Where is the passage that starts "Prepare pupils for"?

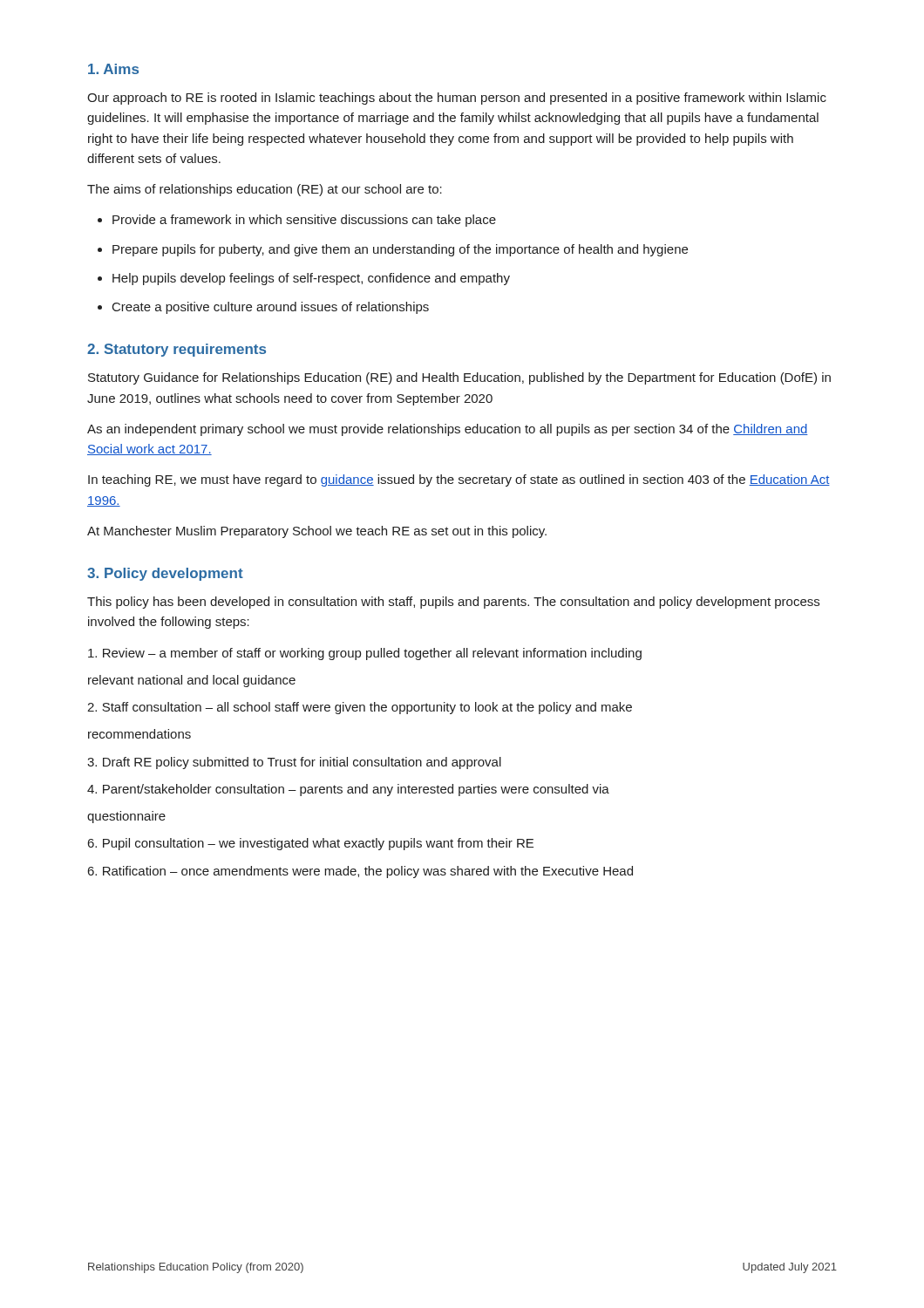(x=474, y=249)
